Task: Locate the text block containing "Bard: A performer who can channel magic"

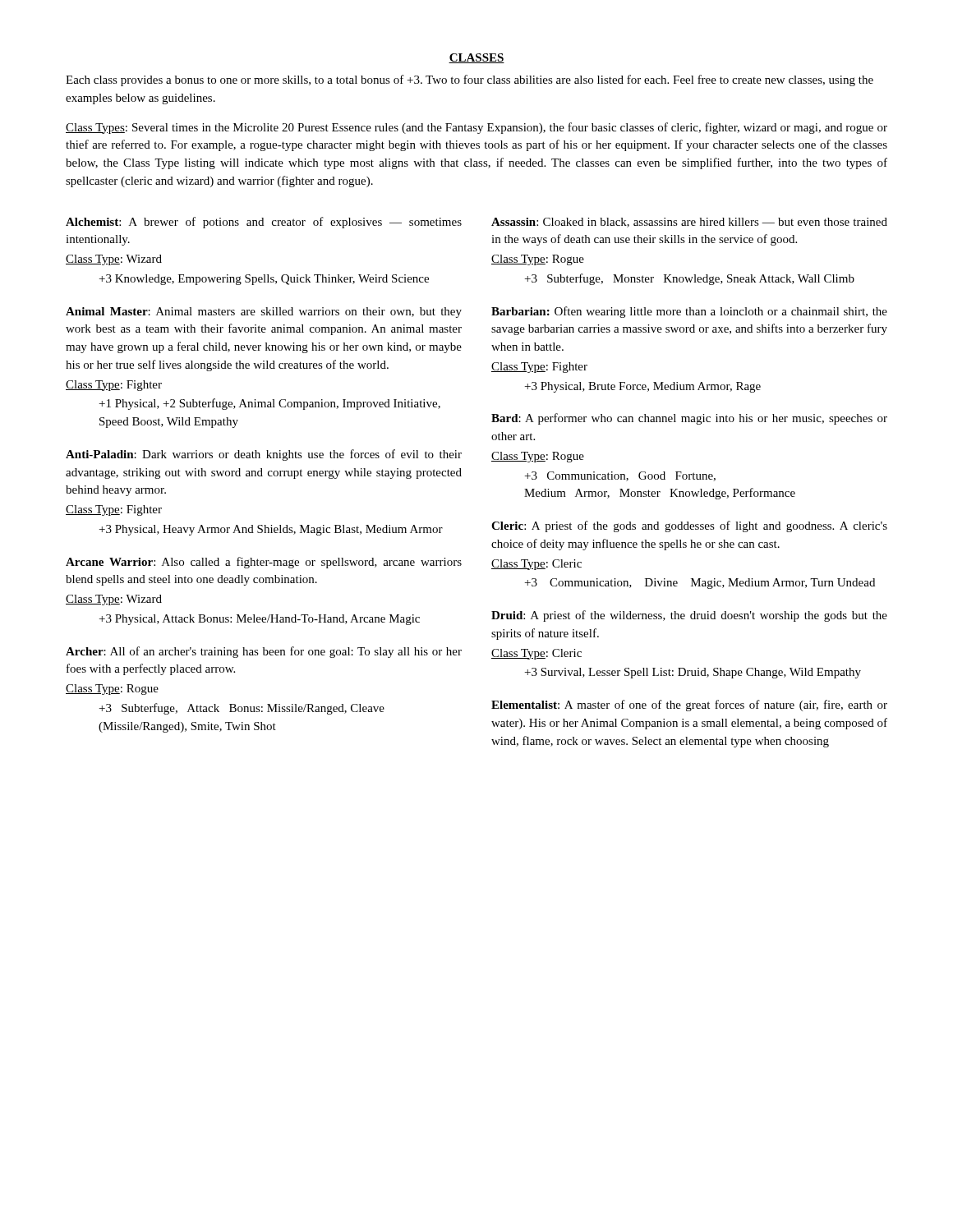Action: pos(689,419)
